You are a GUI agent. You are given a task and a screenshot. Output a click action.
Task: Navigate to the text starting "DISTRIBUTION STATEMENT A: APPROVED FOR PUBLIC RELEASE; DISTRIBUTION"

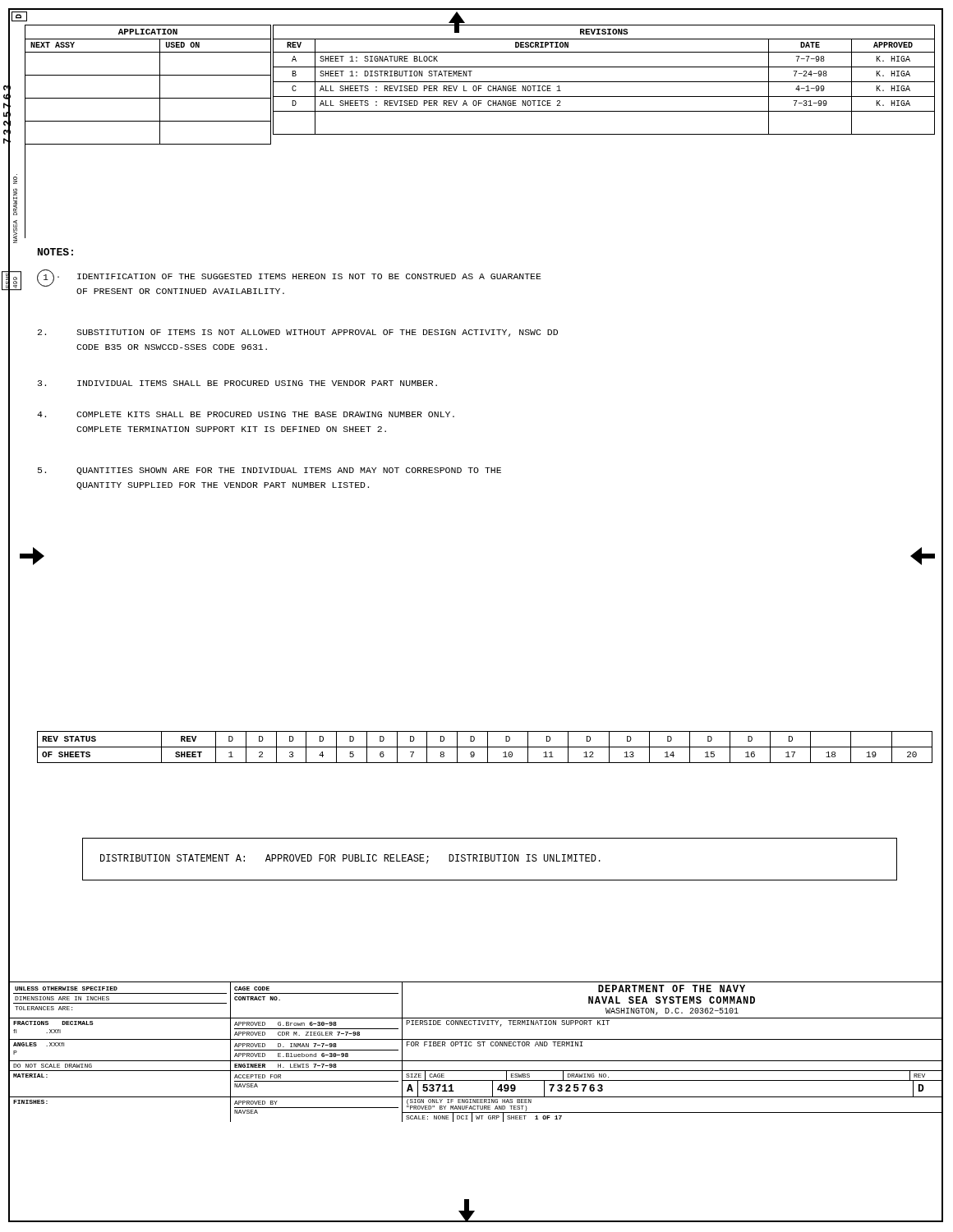pyautogui.click(x=351, y=859)
